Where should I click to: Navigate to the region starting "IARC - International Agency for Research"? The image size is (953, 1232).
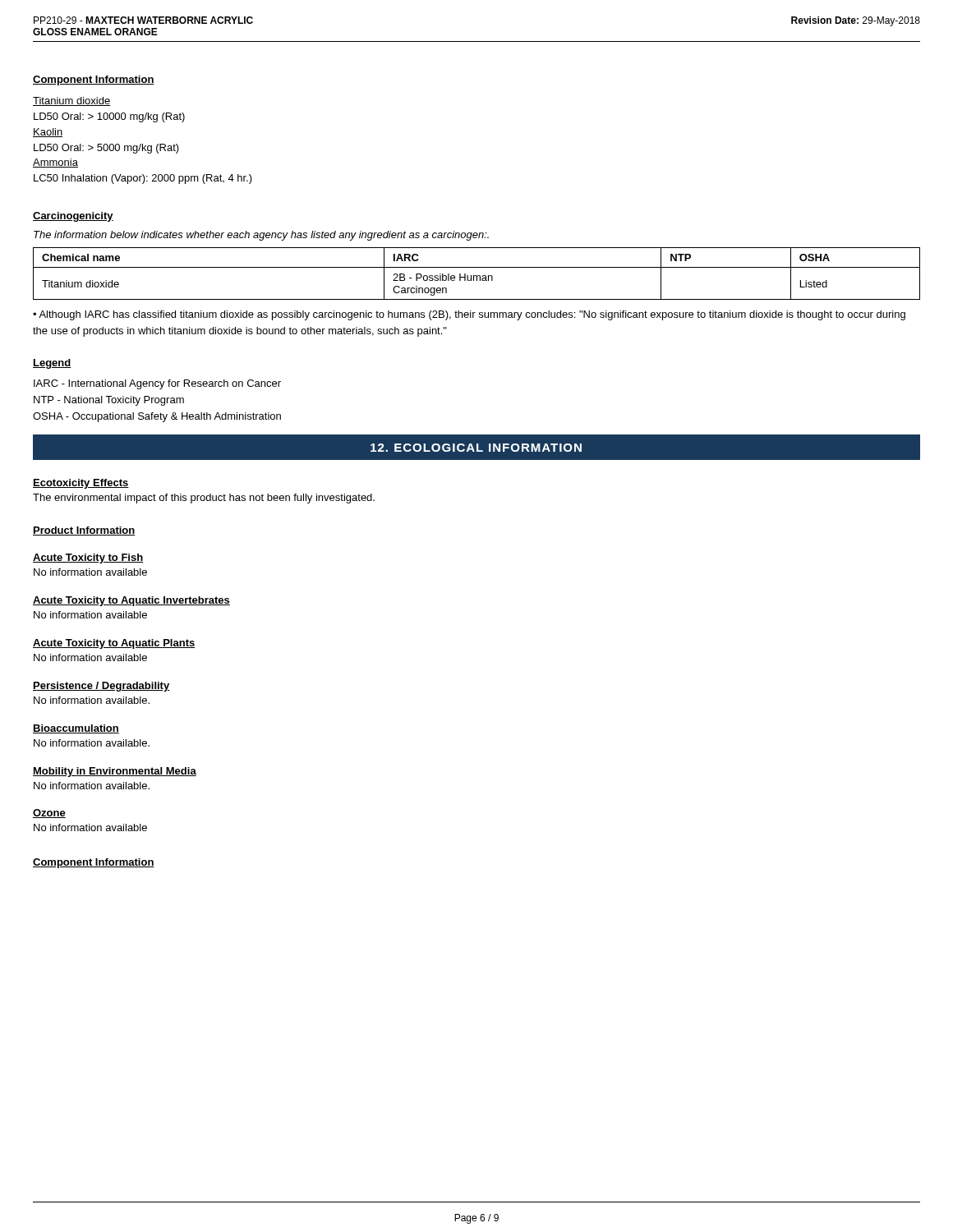point(157,400)
